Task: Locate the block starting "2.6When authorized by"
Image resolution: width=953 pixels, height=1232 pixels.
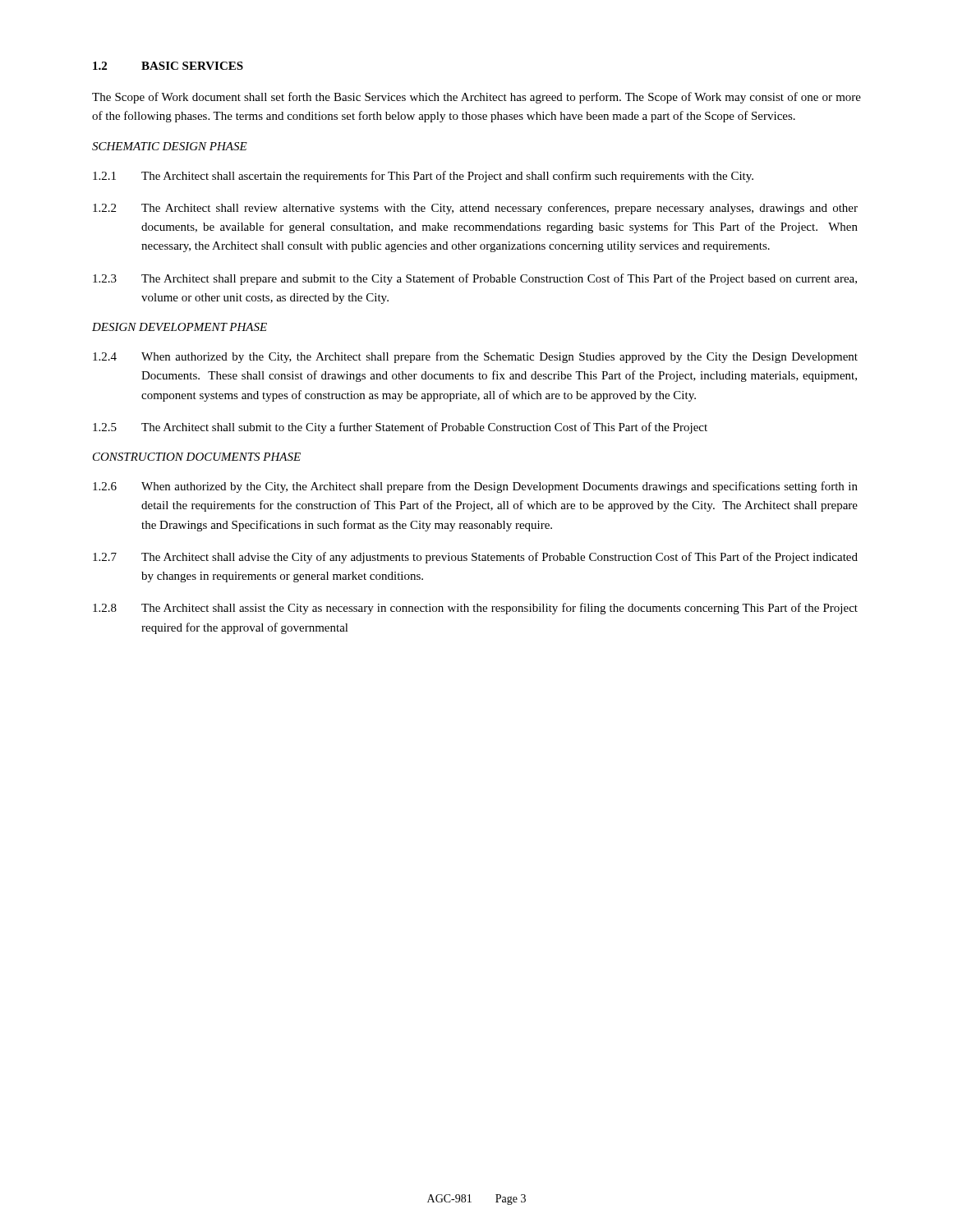Action: click(x=475, y=506)
